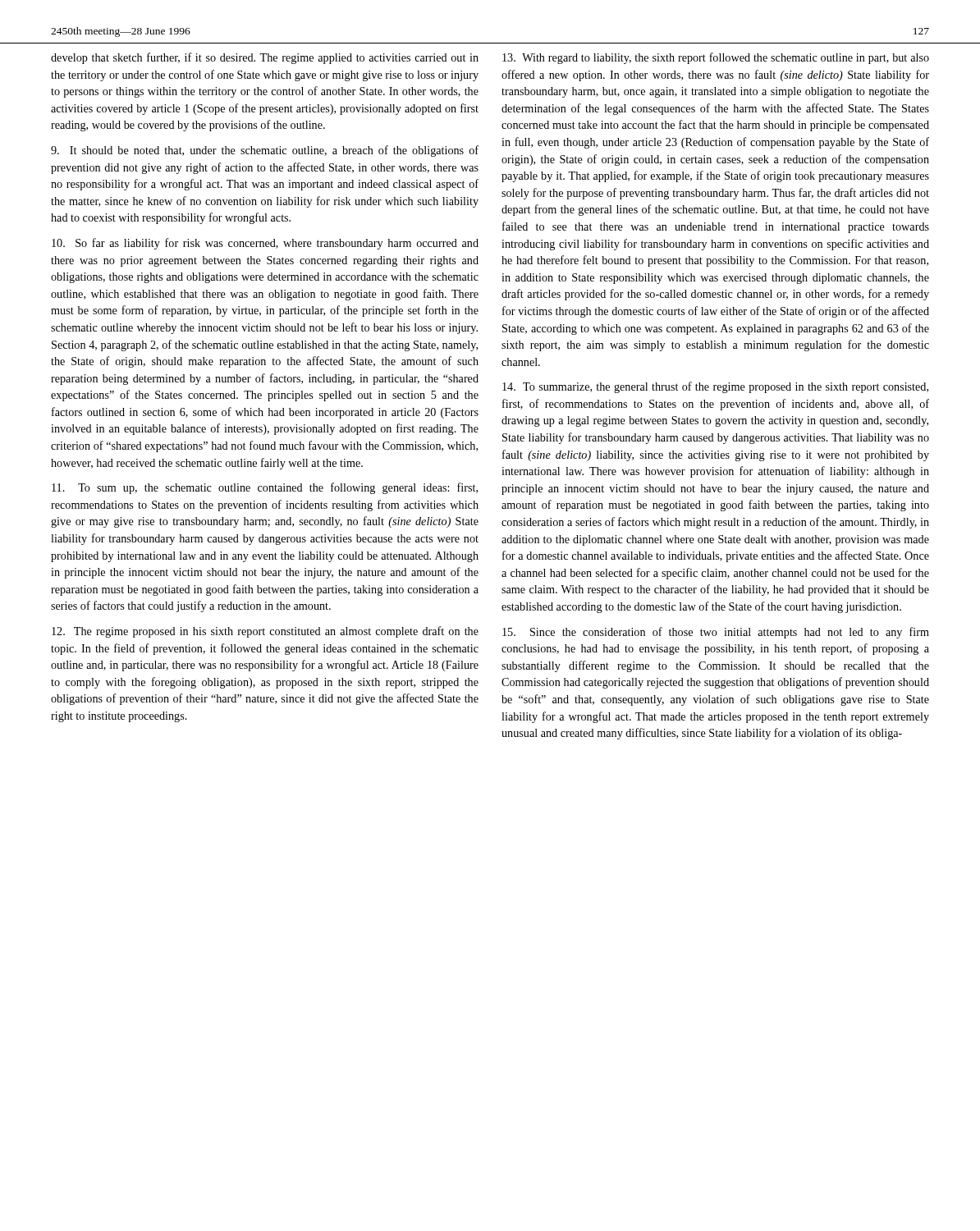Click the passage that begins "To sum up, the schematic outline contained the"

click(x=265, y=547)
